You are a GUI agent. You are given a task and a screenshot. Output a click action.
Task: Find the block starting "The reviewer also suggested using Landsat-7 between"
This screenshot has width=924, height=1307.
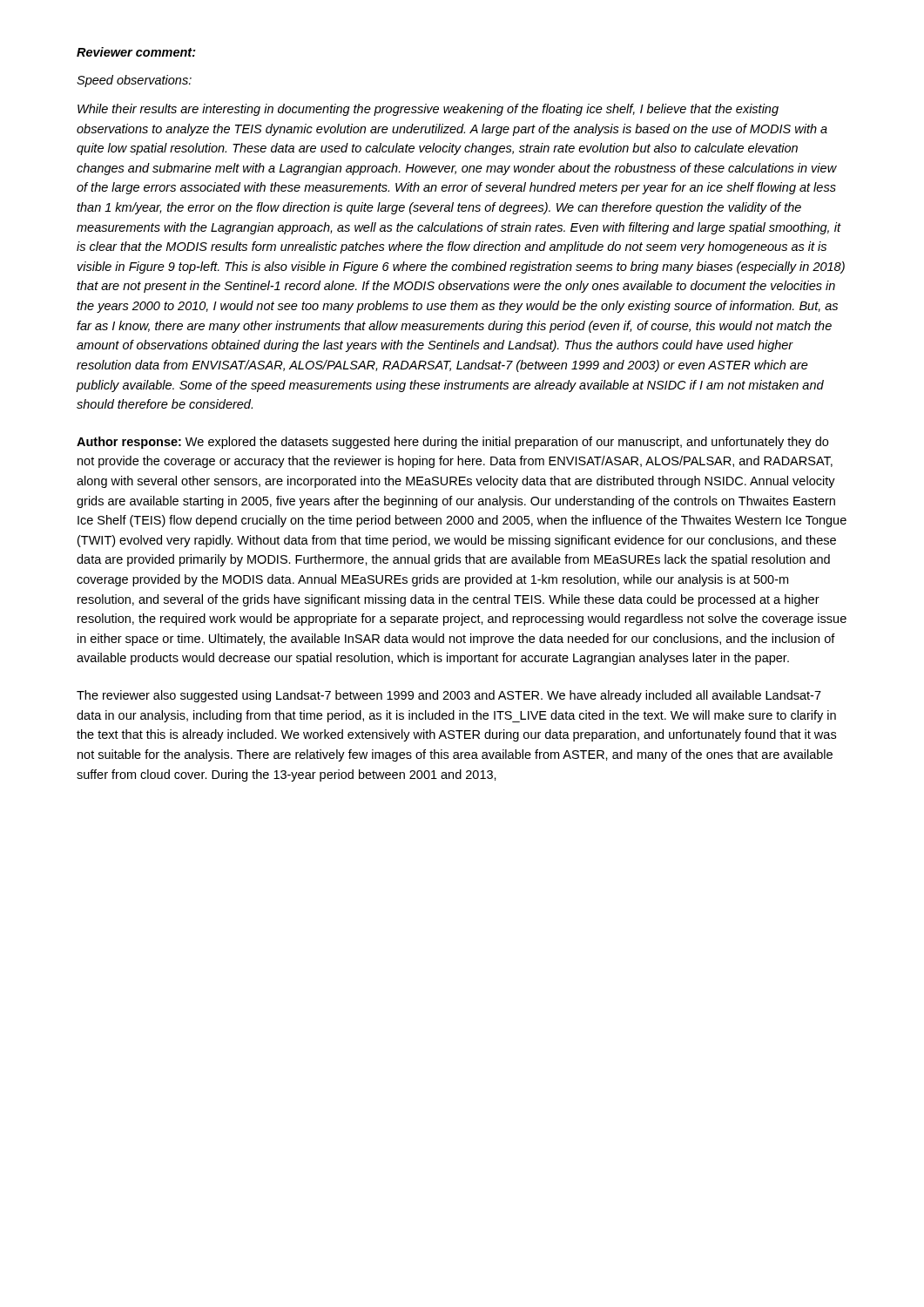tap(457, 735)
